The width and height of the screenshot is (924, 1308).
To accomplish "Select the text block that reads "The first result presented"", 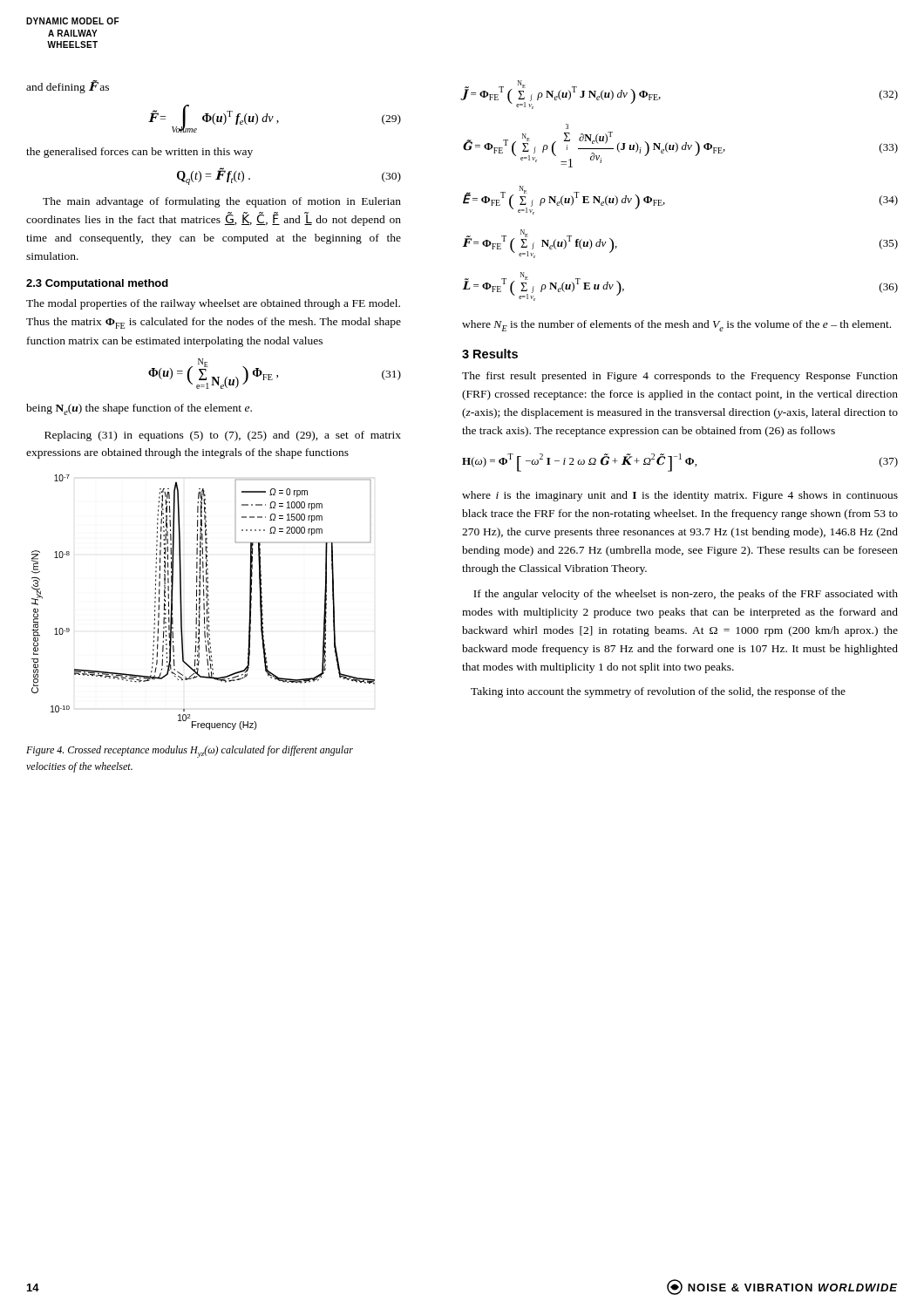I will [x=680, y=403].
